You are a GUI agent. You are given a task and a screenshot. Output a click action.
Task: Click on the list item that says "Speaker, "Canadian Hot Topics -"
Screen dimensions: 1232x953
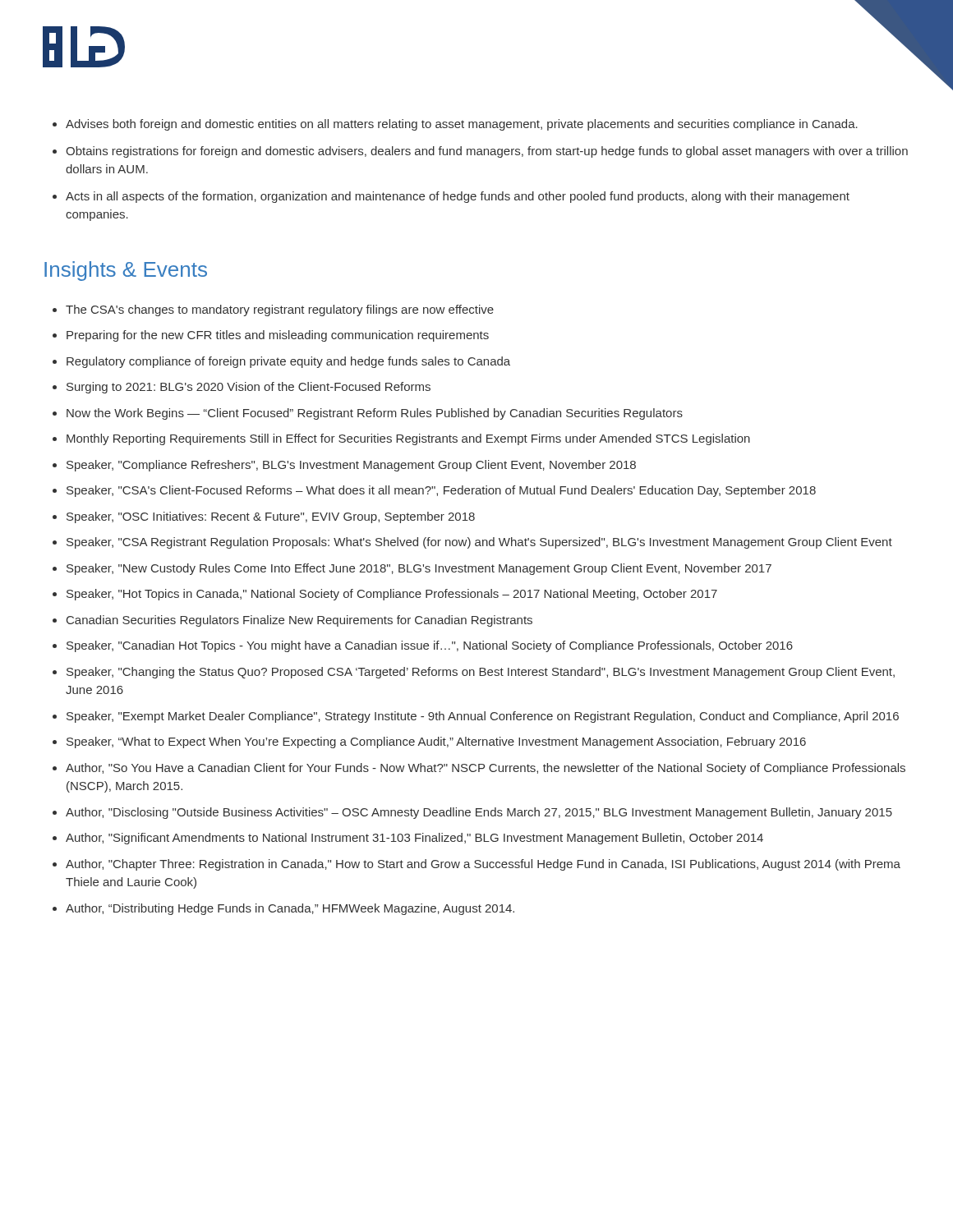(x=429, y=645)
